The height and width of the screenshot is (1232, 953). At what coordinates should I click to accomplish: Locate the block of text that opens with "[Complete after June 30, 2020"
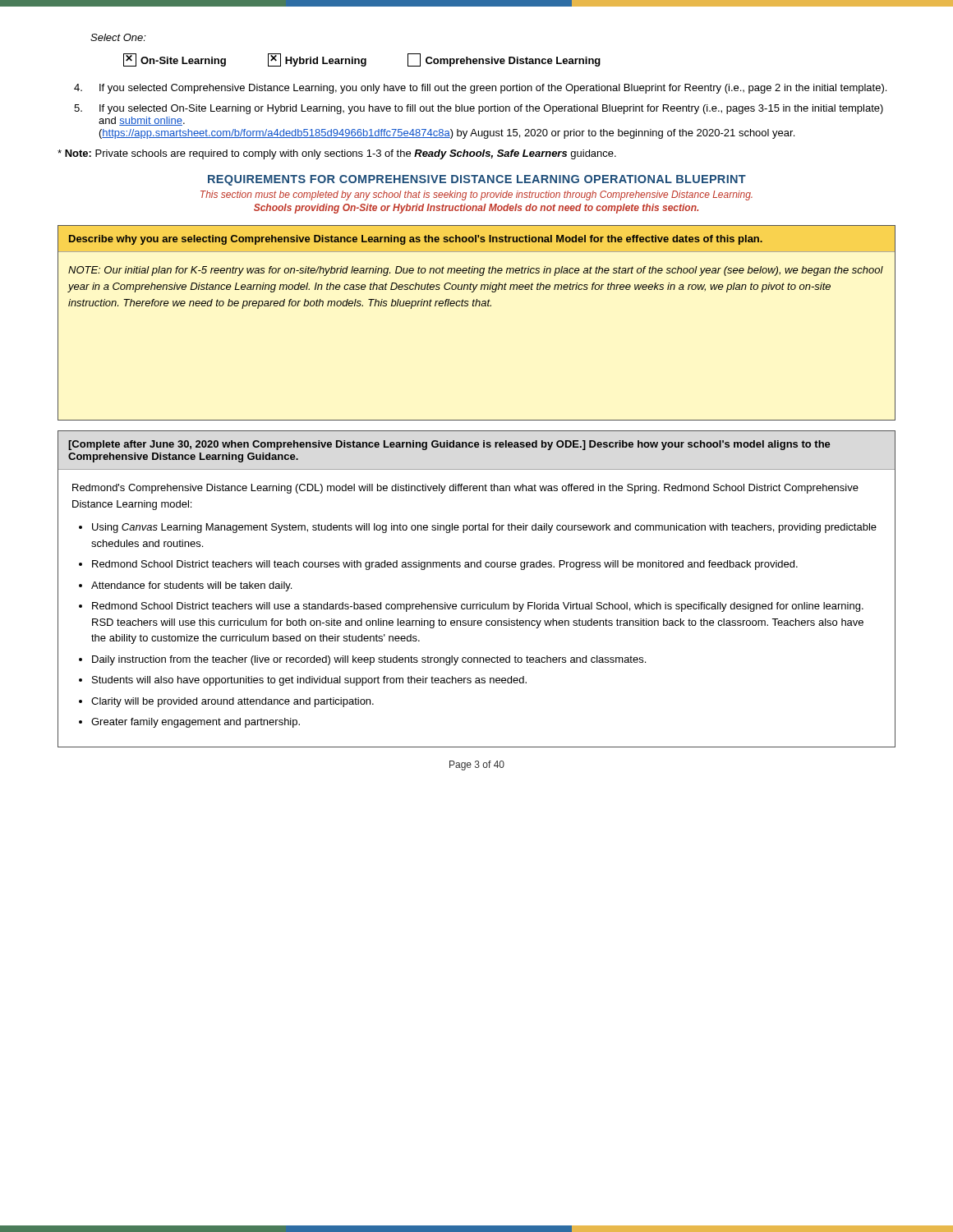coord(476,589)
